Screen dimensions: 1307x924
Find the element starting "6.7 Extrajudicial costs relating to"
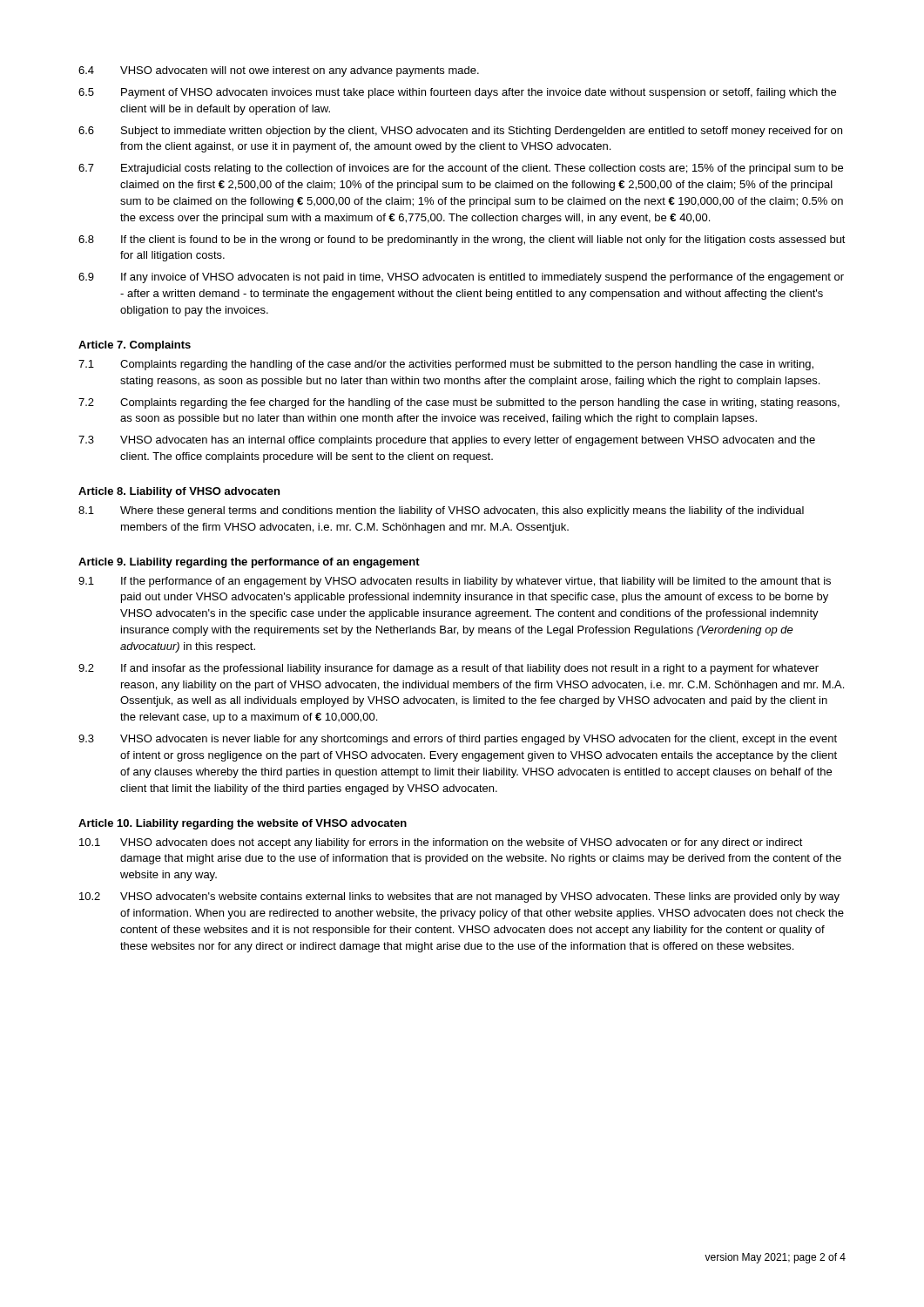pos(462,193)
